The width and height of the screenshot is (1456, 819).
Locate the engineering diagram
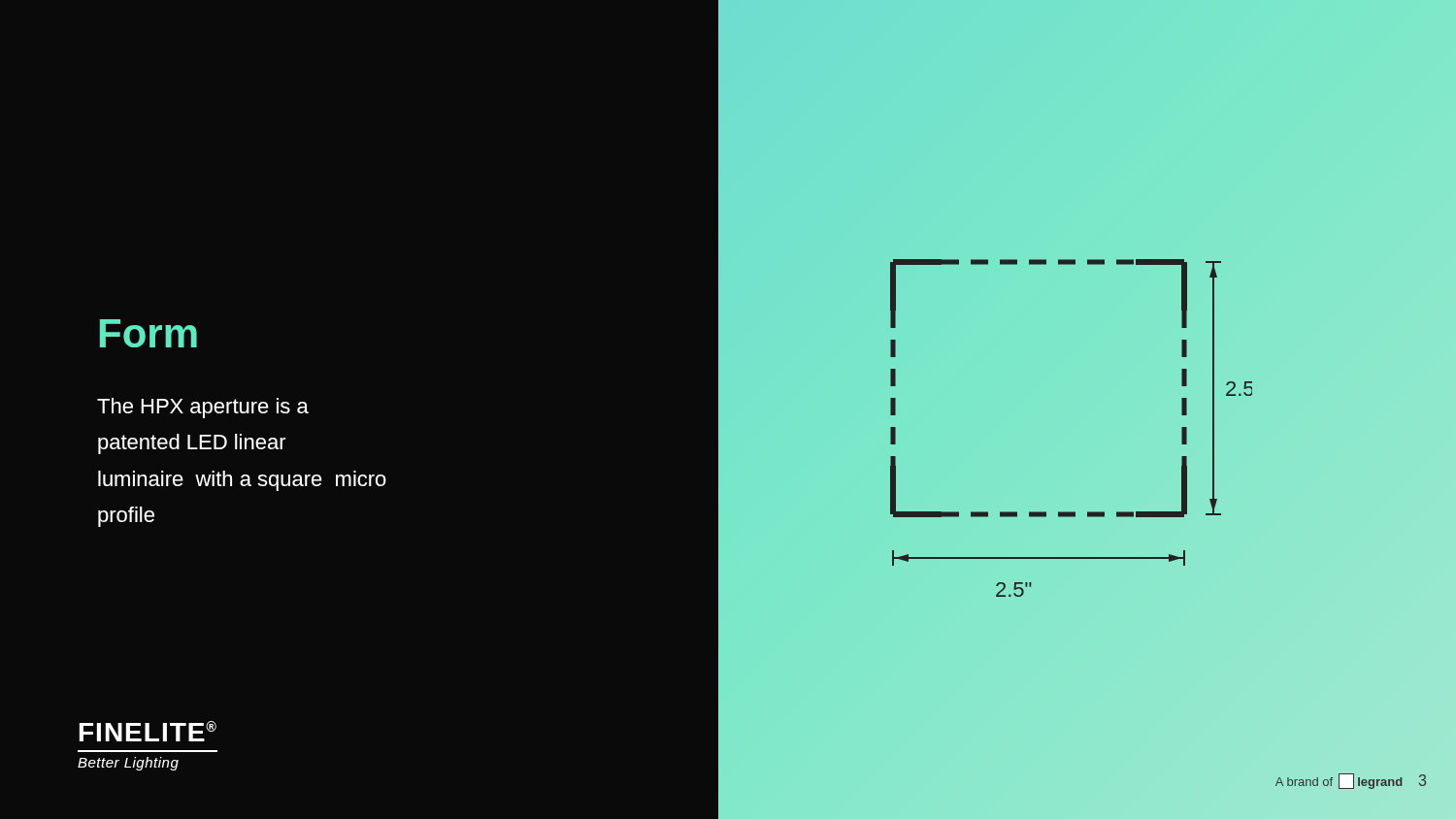click(1048, 417)
